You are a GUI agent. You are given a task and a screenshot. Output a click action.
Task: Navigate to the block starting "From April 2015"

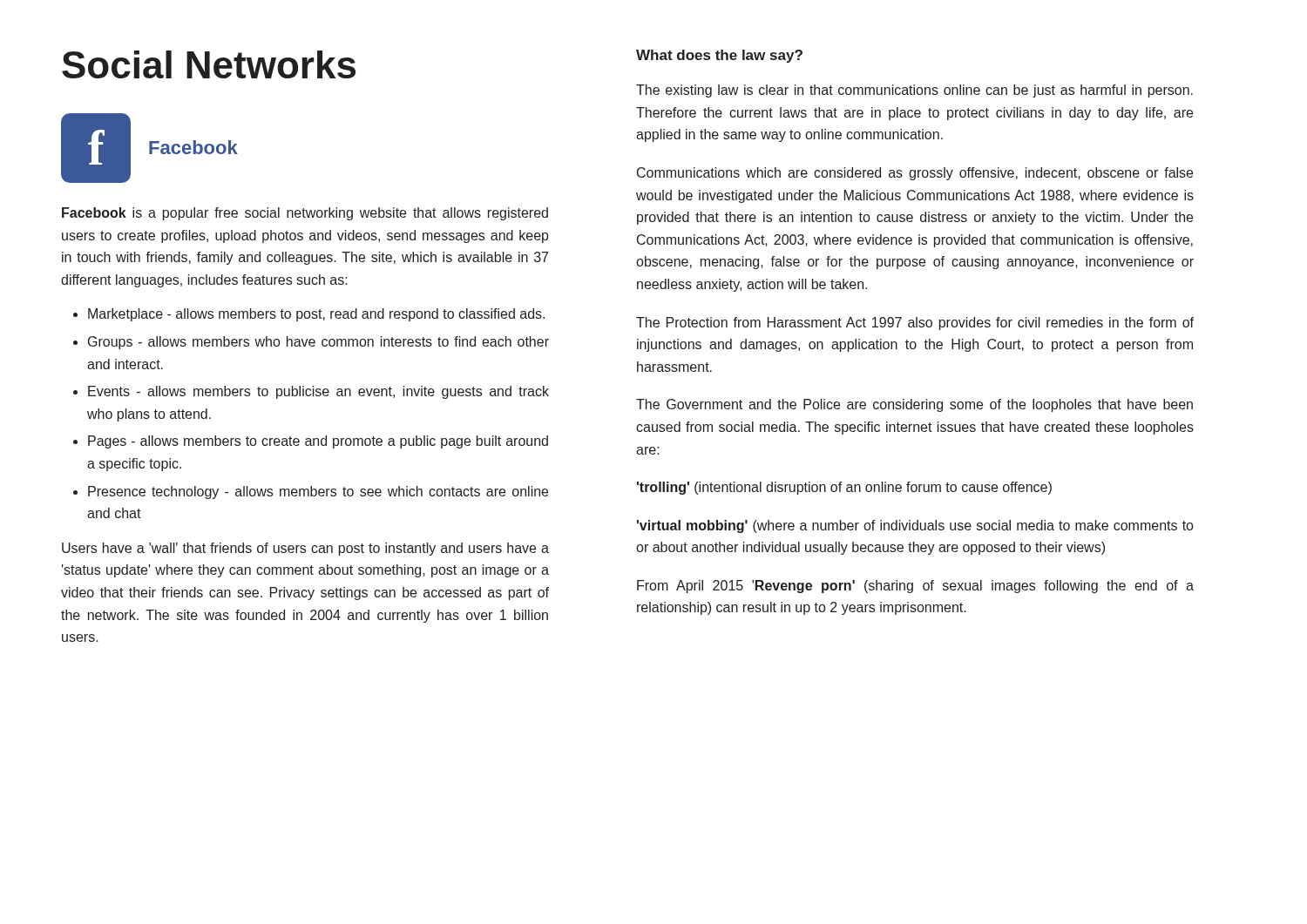tap(915, 597)
